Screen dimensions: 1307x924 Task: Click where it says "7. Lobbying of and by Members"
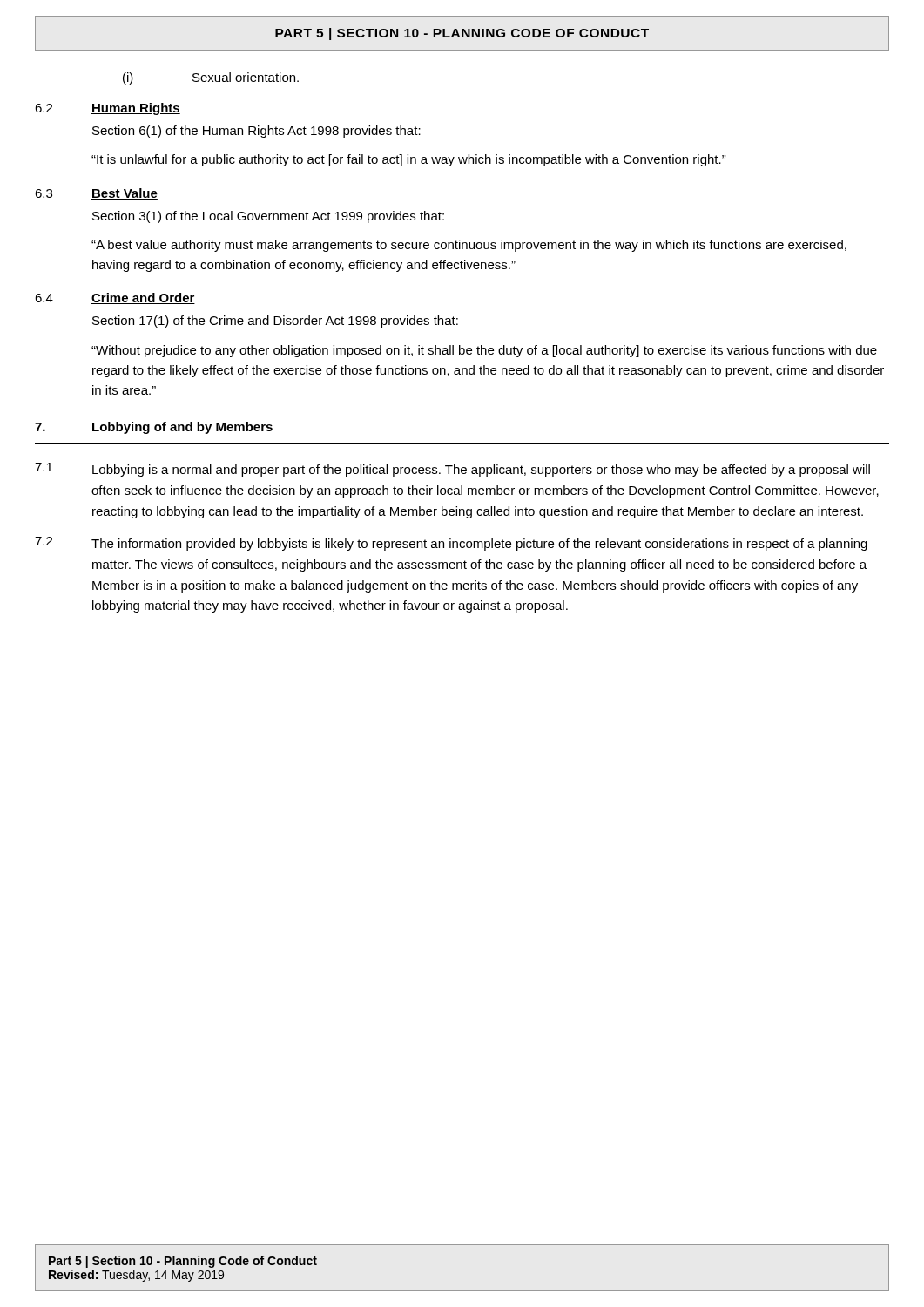tap(154, 427)
